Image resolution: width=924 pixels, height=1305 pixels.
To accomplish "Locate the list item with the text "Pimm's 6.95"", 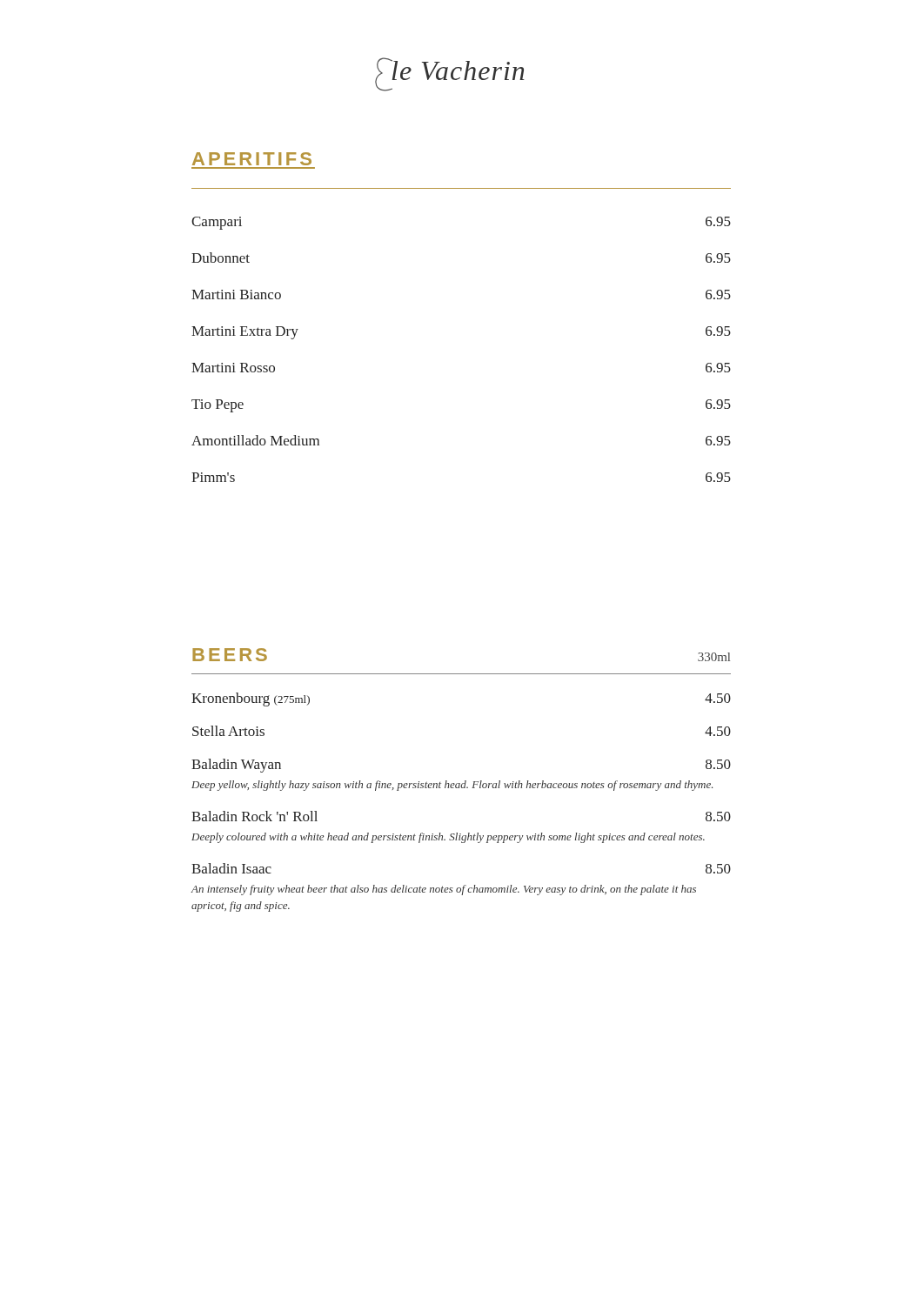I will click(209, 477).
